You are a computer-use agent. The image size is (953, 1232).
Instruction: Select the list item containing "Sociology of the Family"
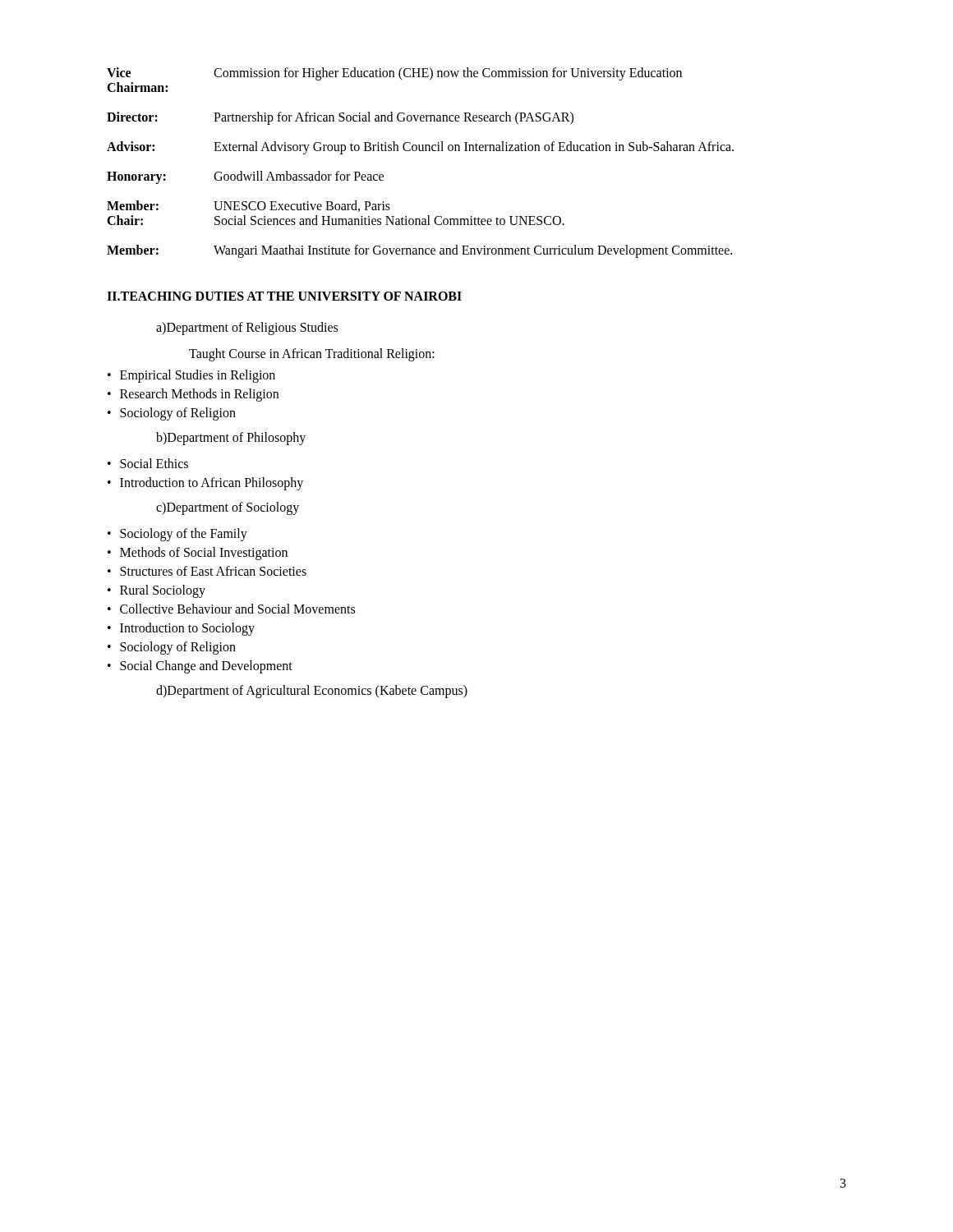(183, 533)
